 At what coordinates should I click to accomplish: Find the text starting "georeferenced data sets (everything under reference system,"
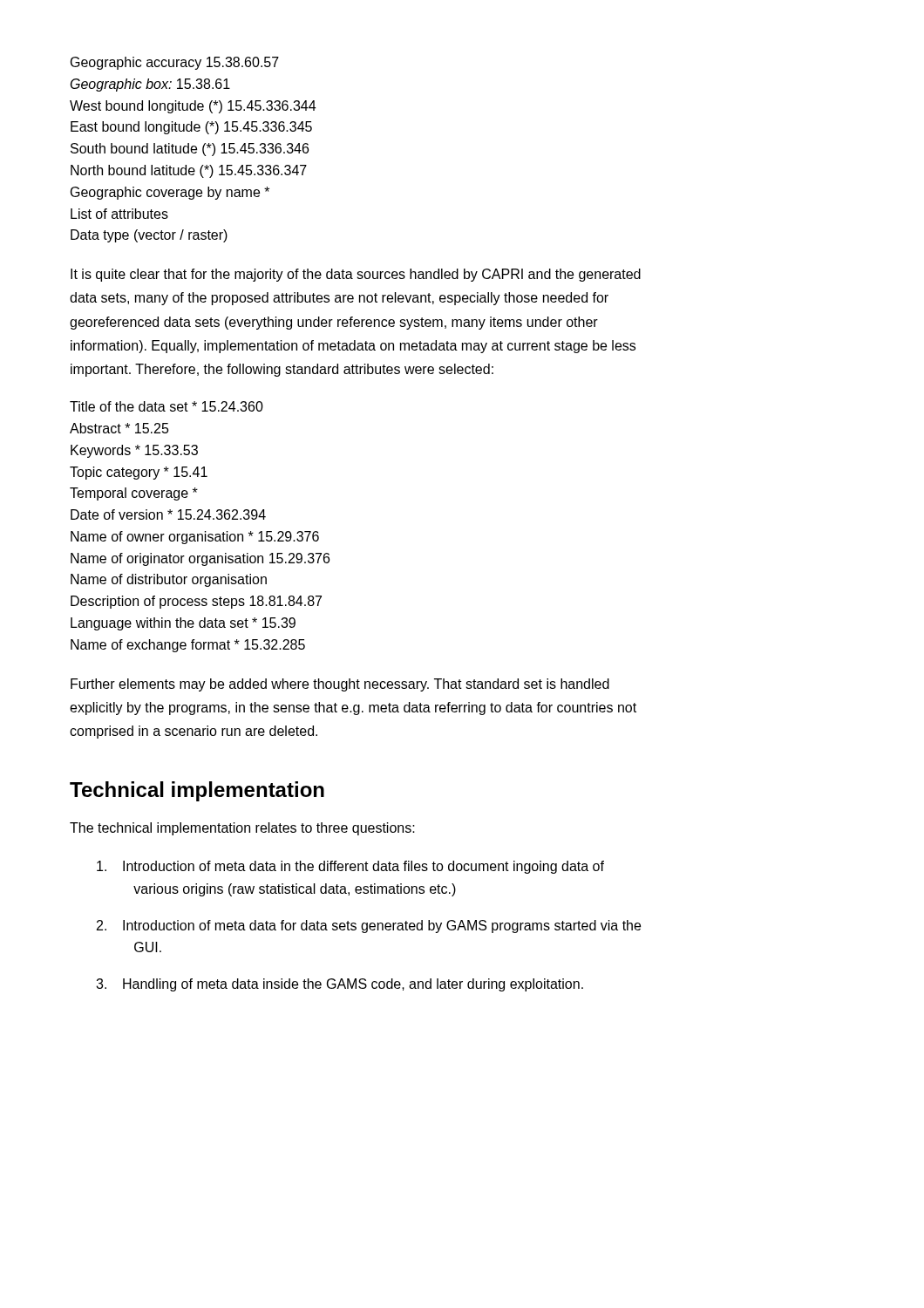[x=334, y=322]
